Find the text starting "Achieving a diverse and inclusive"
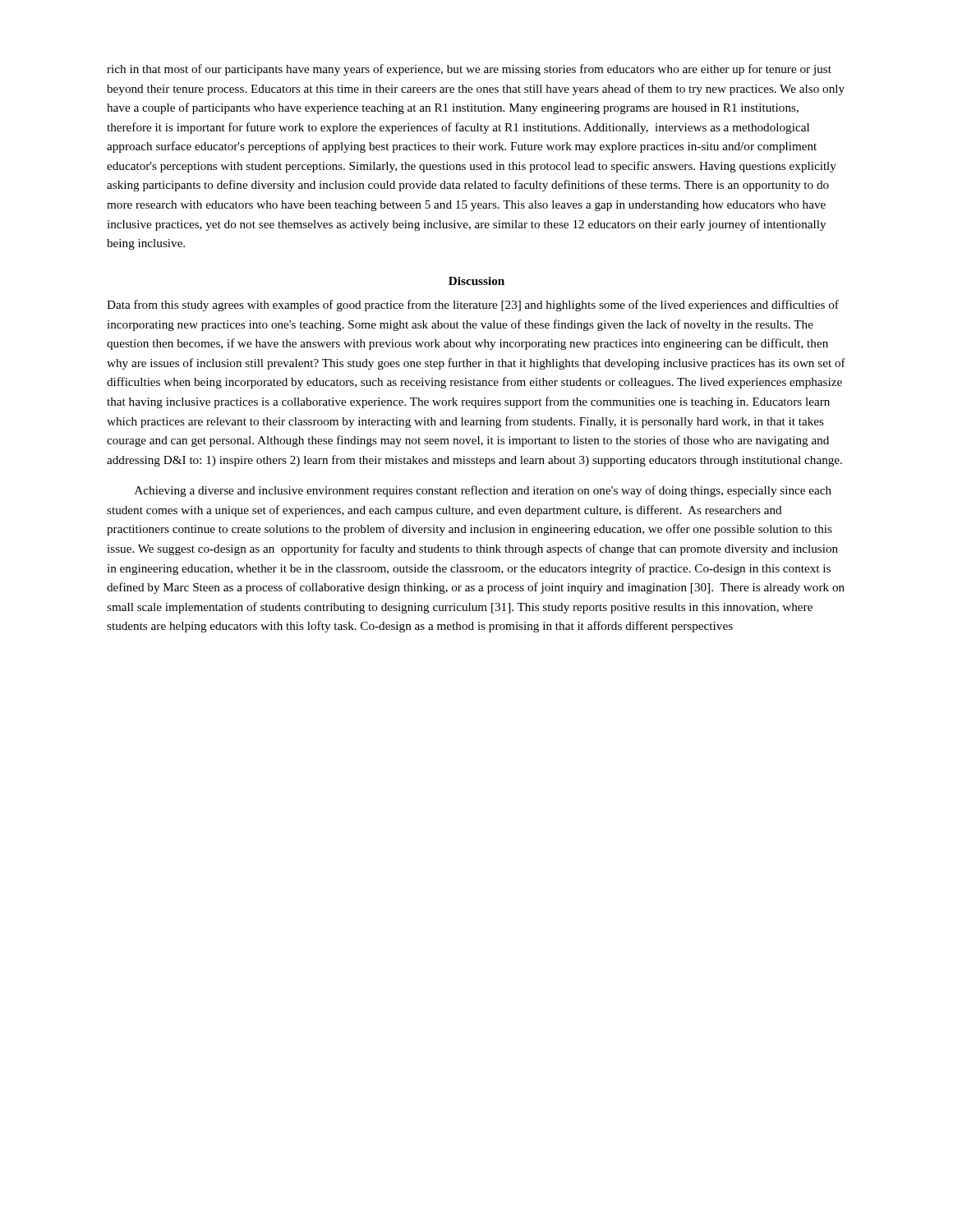Viewport: 953px width, 1232px height. point(476,558)
